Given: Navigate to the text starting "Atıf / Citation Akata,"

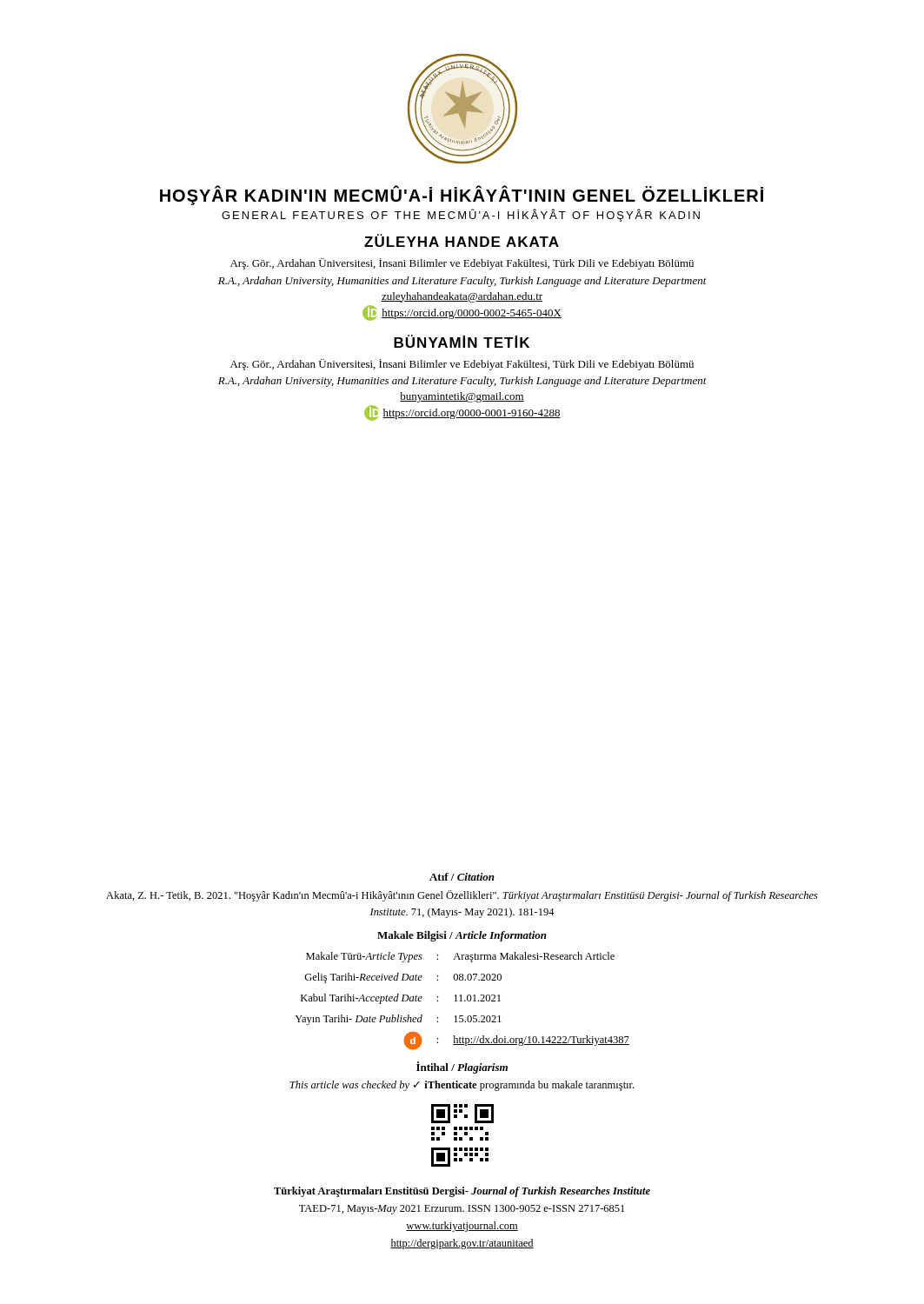Looking at the screenshot, I should pos(462,895).
